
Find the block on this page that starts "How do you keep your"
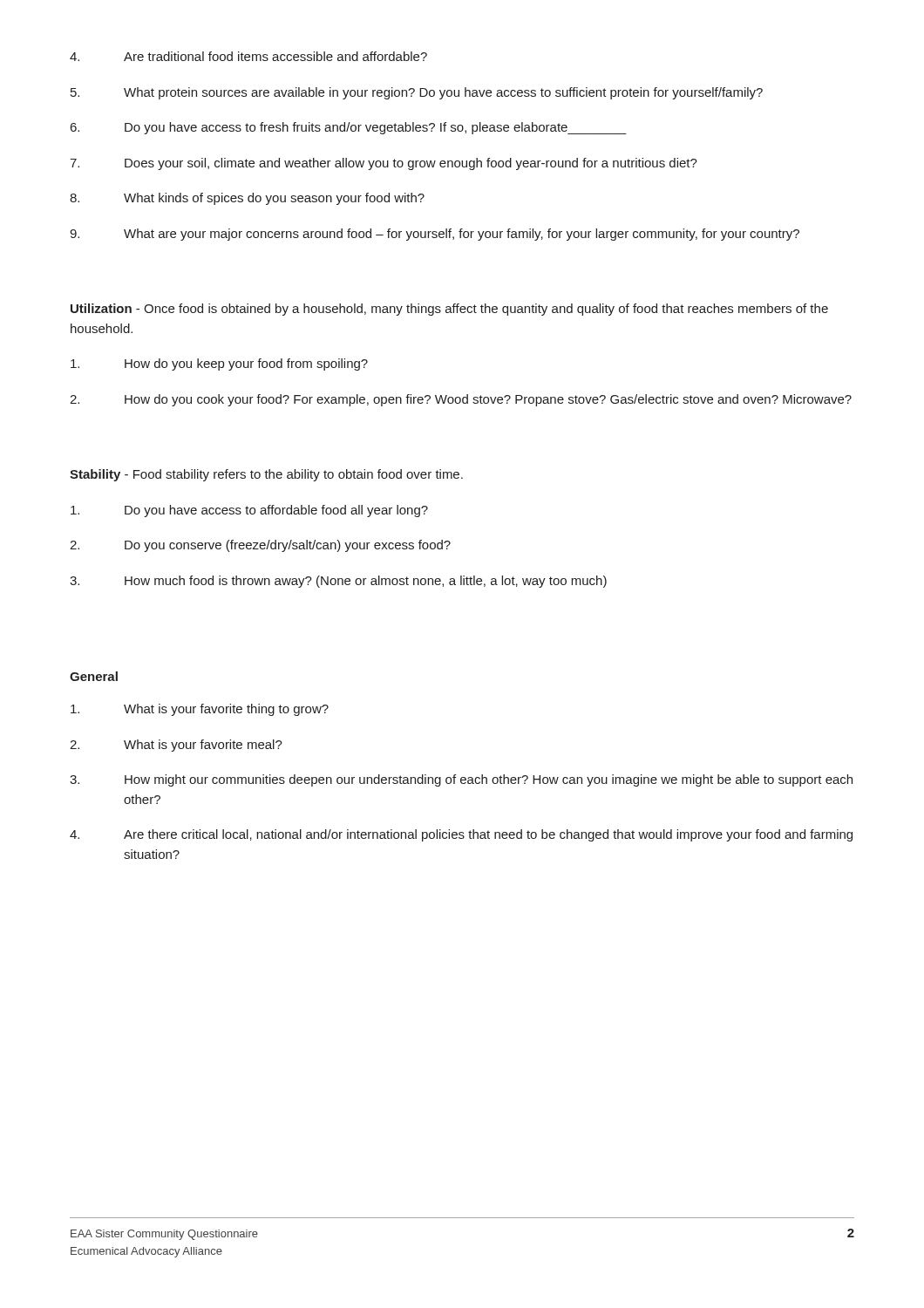point(219,364)
